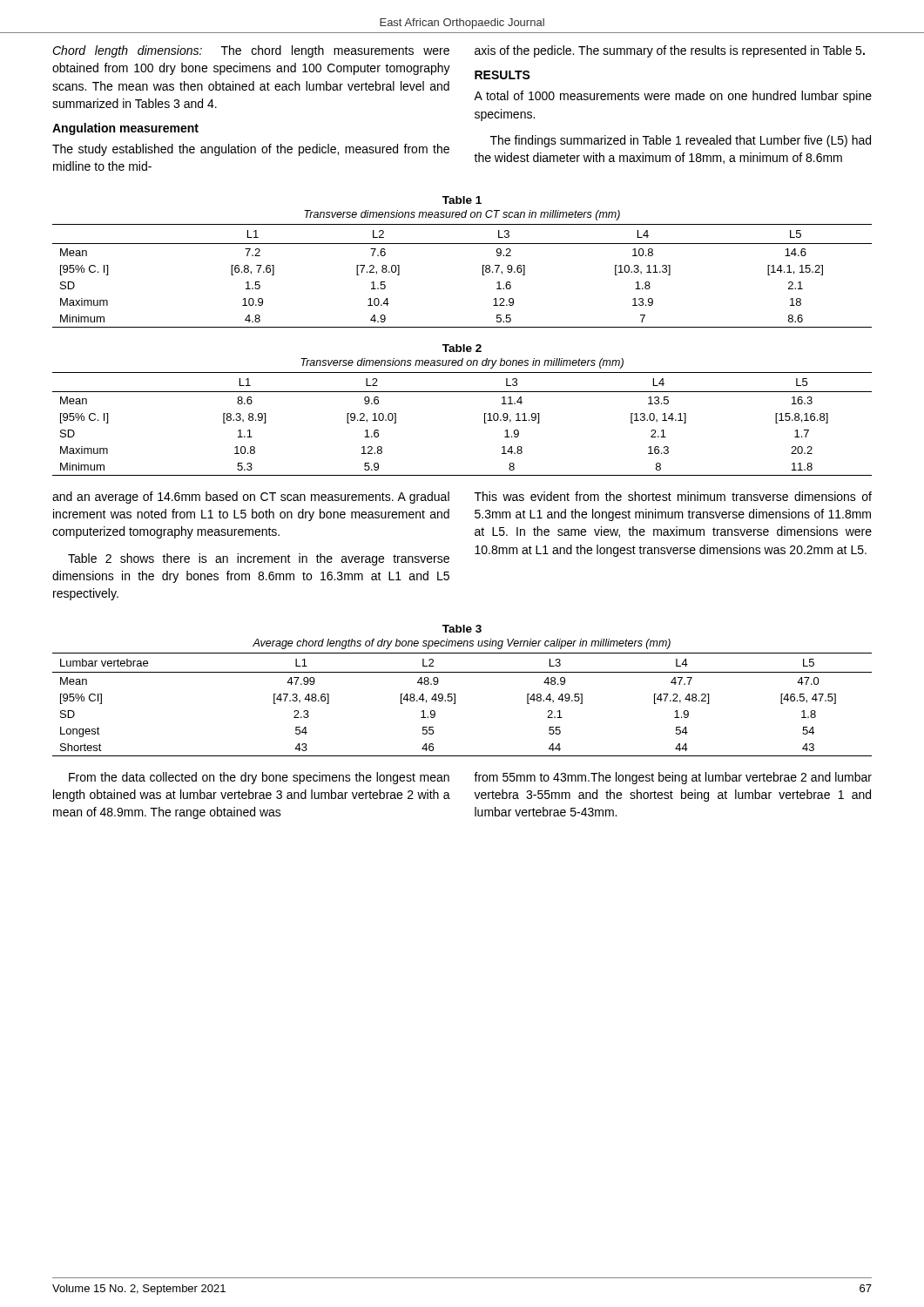Click where it says "Angulation measurement"
This screenshot has width=924, height=1307.
[125, 128]
